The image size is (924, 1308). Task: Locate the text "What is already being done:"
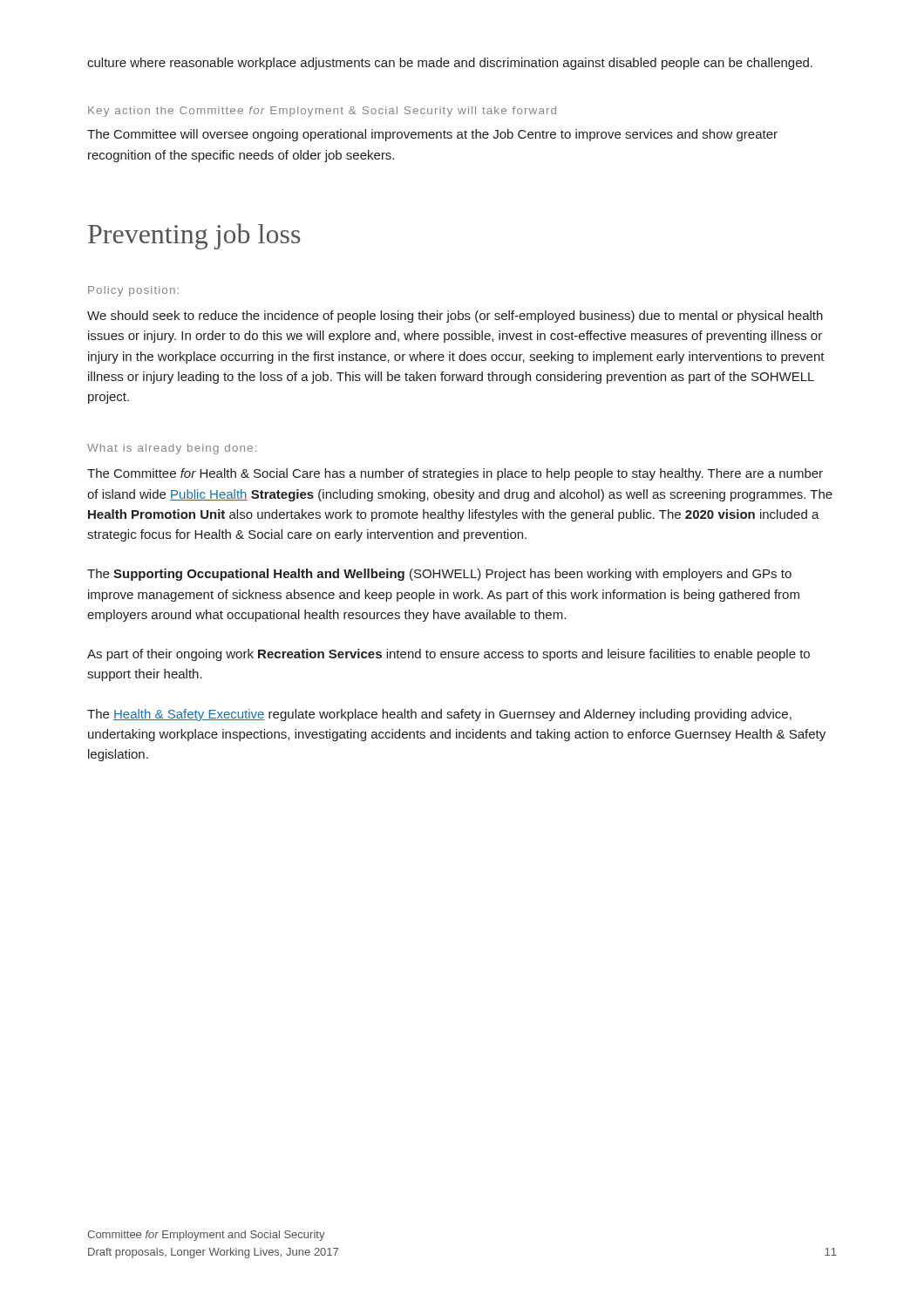173,448
